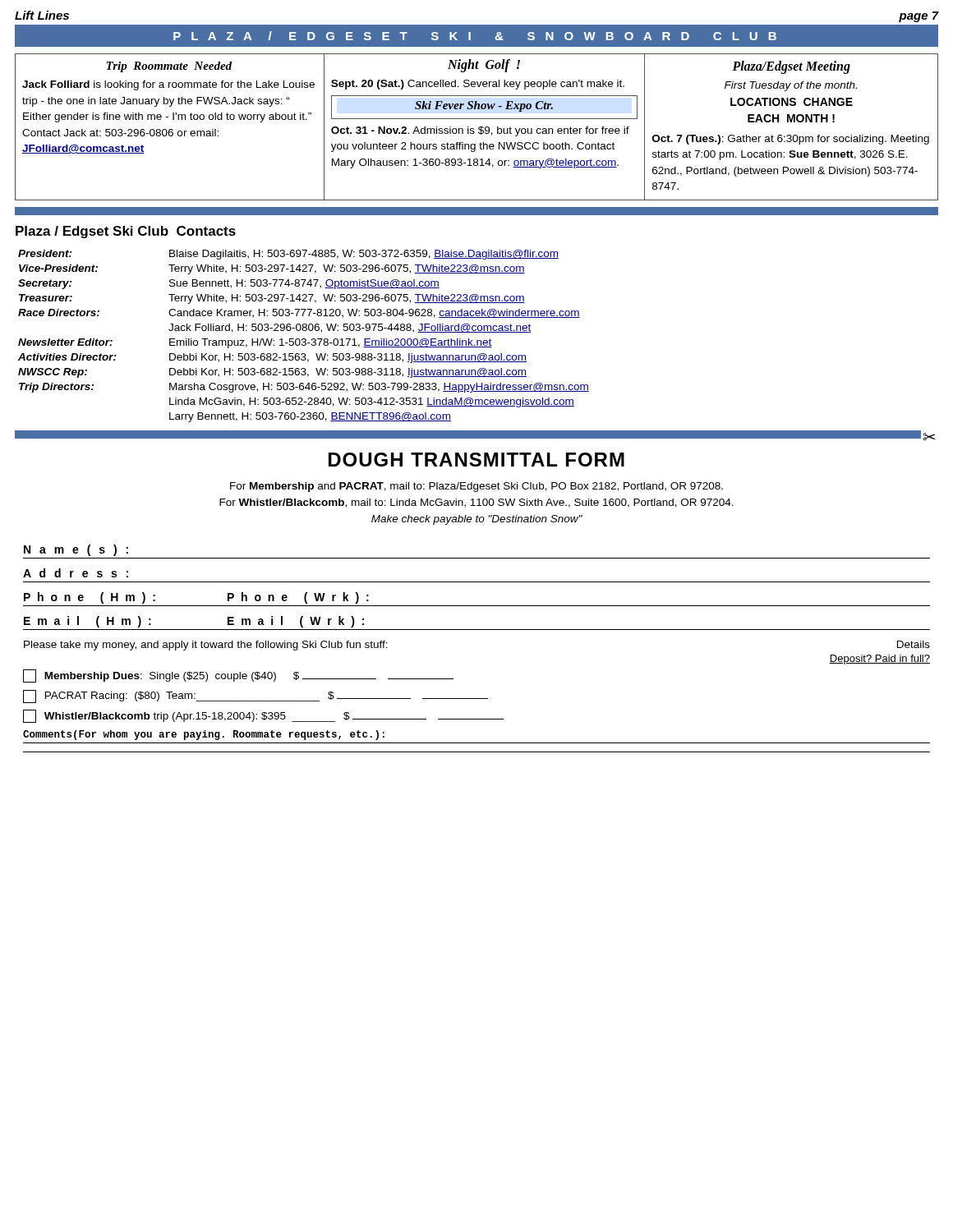Image resolution: width=953 pixels, height=1232 pixels.
Task: Select the block starting "Membership Dues: Single"
Action: [238, 676]
